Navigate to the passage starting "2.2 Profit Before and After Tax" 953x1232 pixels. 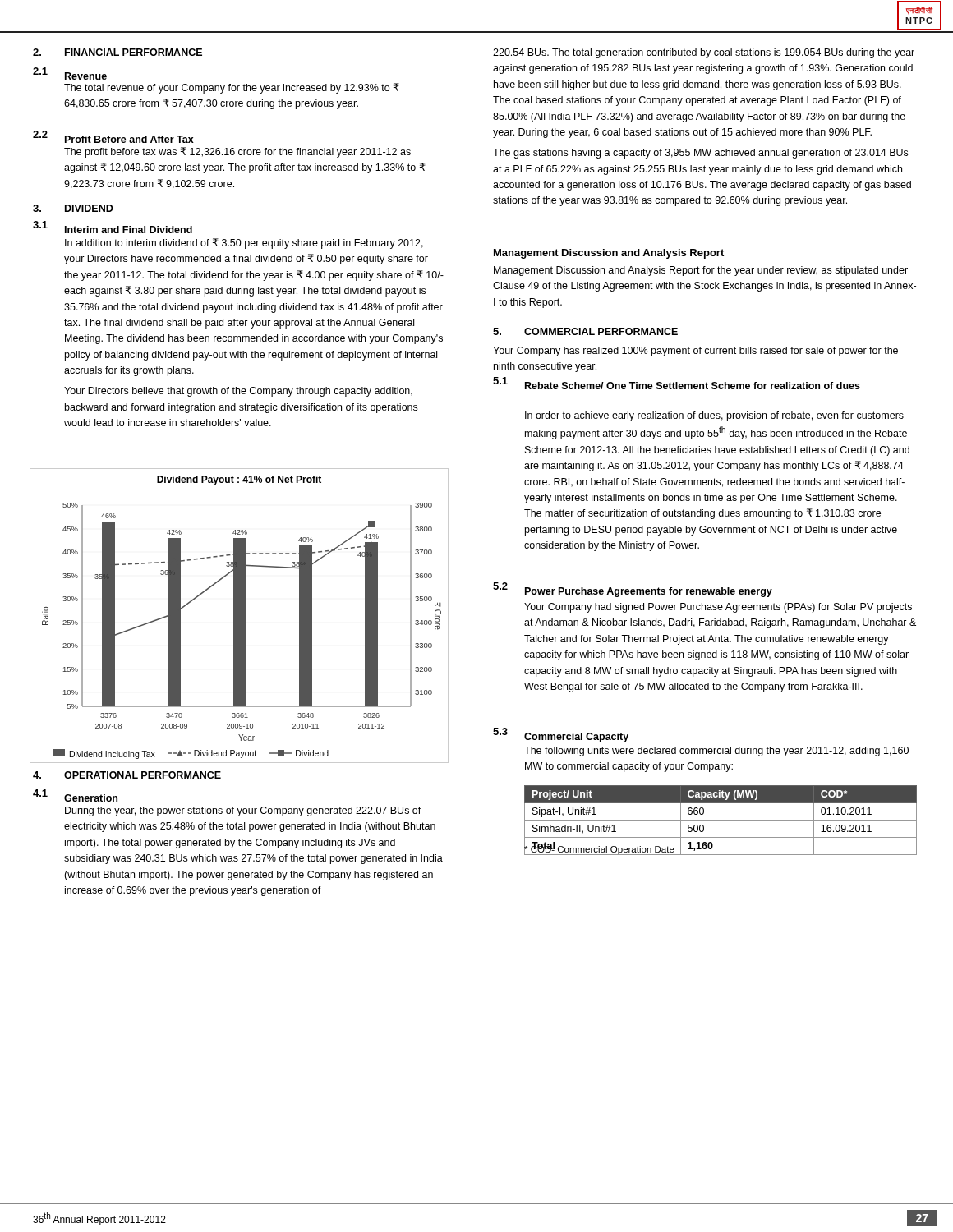click(238, 139)
